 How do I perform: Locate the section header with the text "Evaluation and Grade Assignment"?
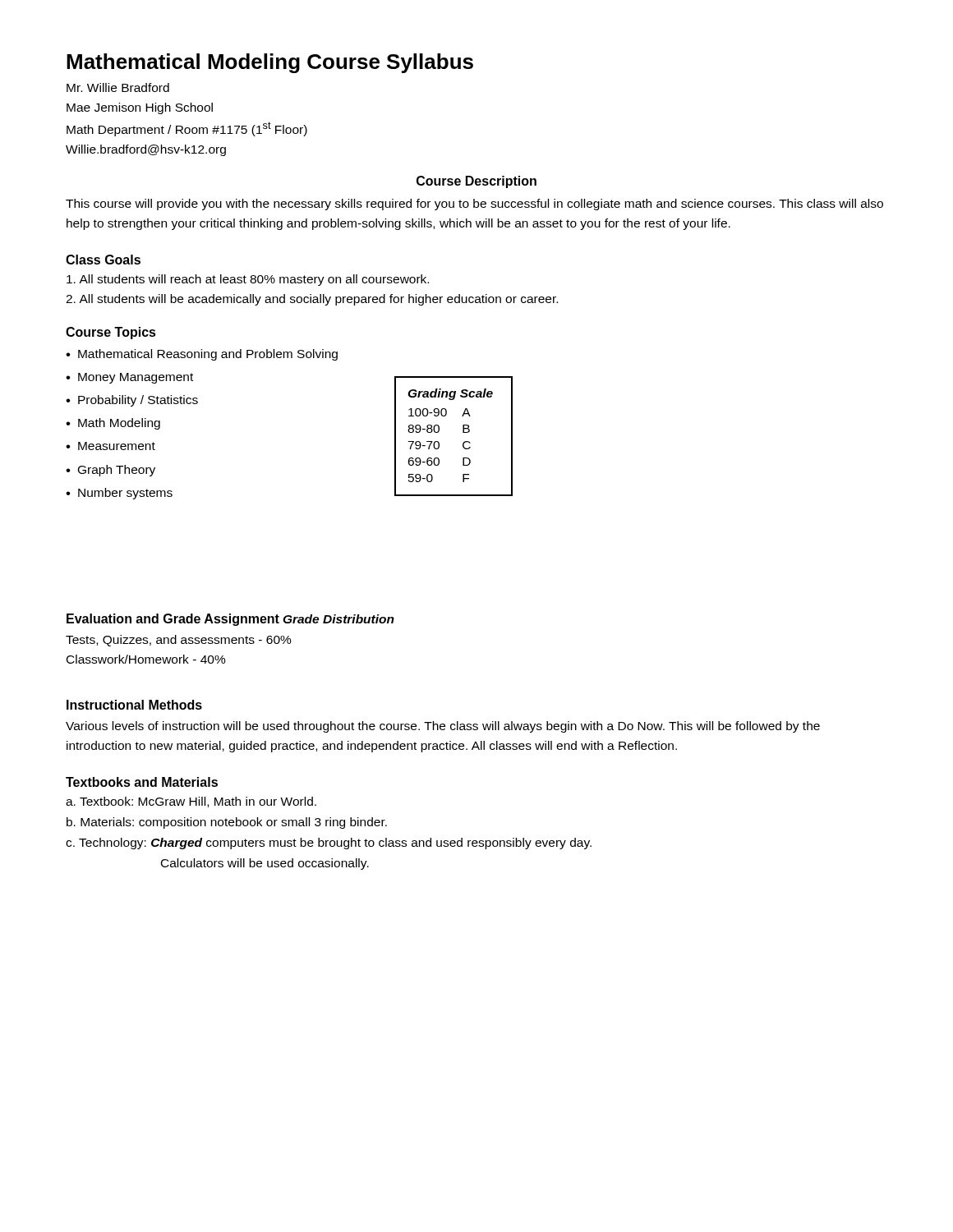coord(172,619)
